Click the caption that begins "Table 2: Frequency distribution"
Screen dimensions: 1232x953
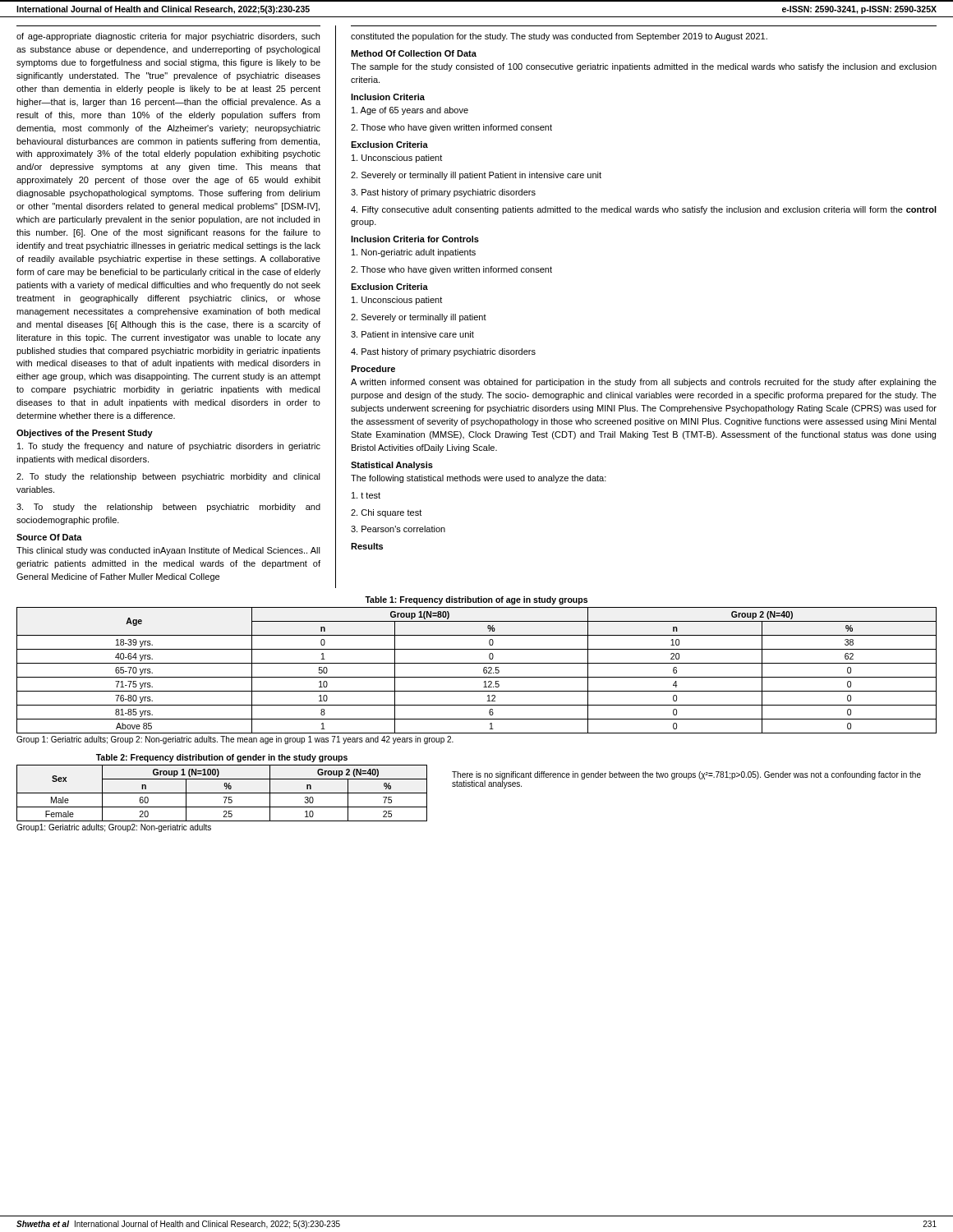pos(222,757)
